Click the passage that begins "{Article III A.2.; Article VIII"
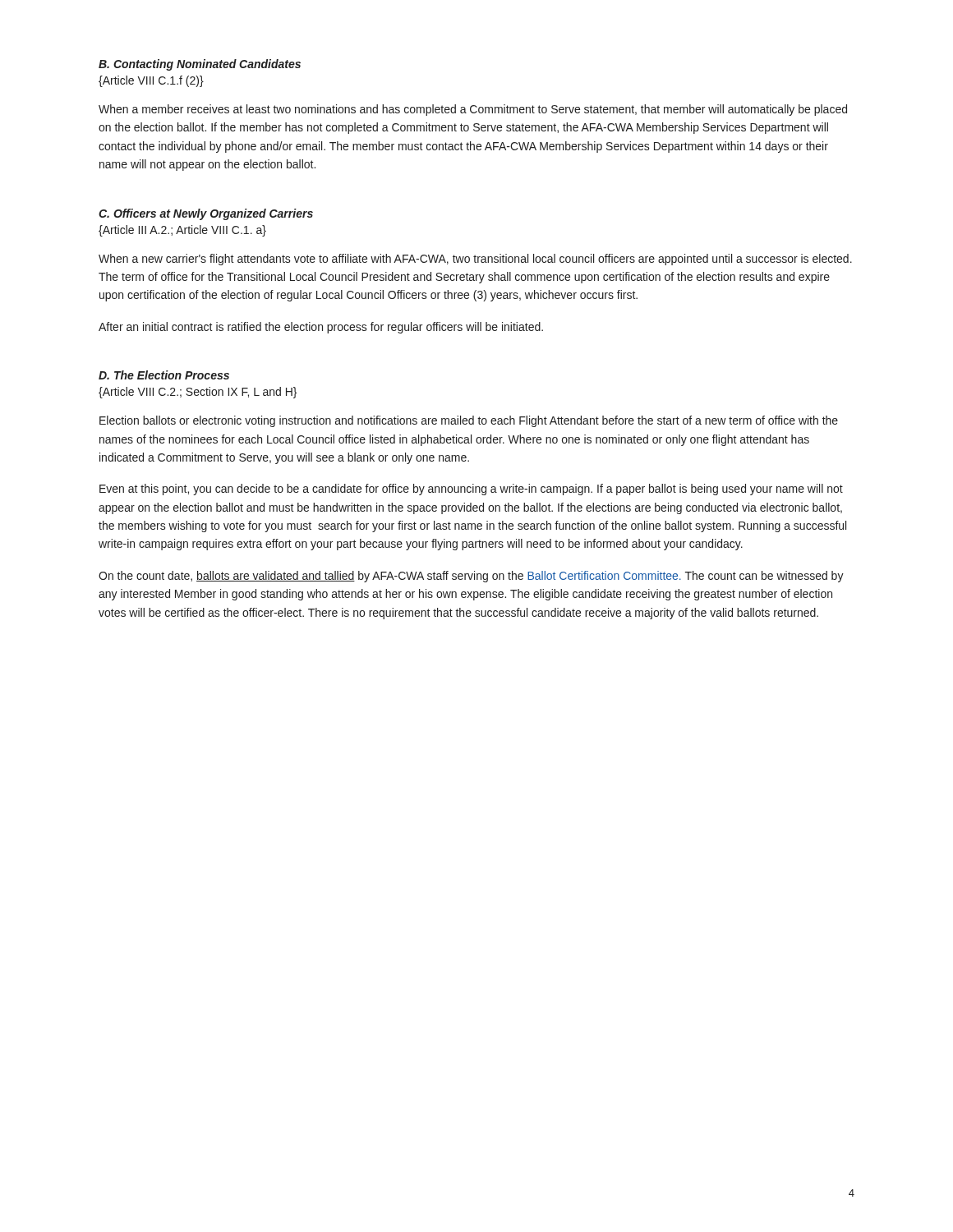The image size is (953, 1232). pyautogui.click(x=182, y=230)
